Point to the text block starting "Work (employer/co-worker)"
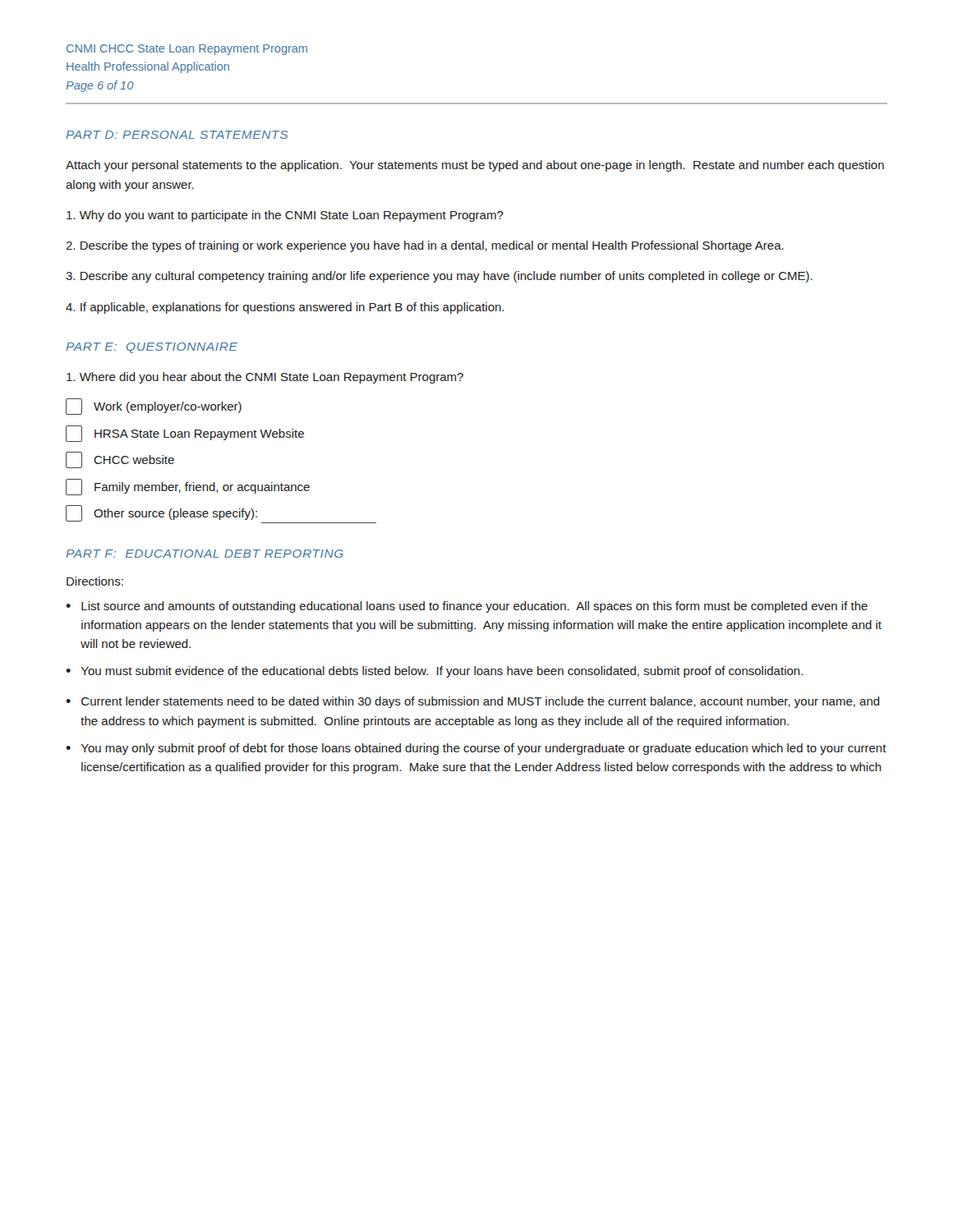The image size is (953, 1232). coord(154,407)
